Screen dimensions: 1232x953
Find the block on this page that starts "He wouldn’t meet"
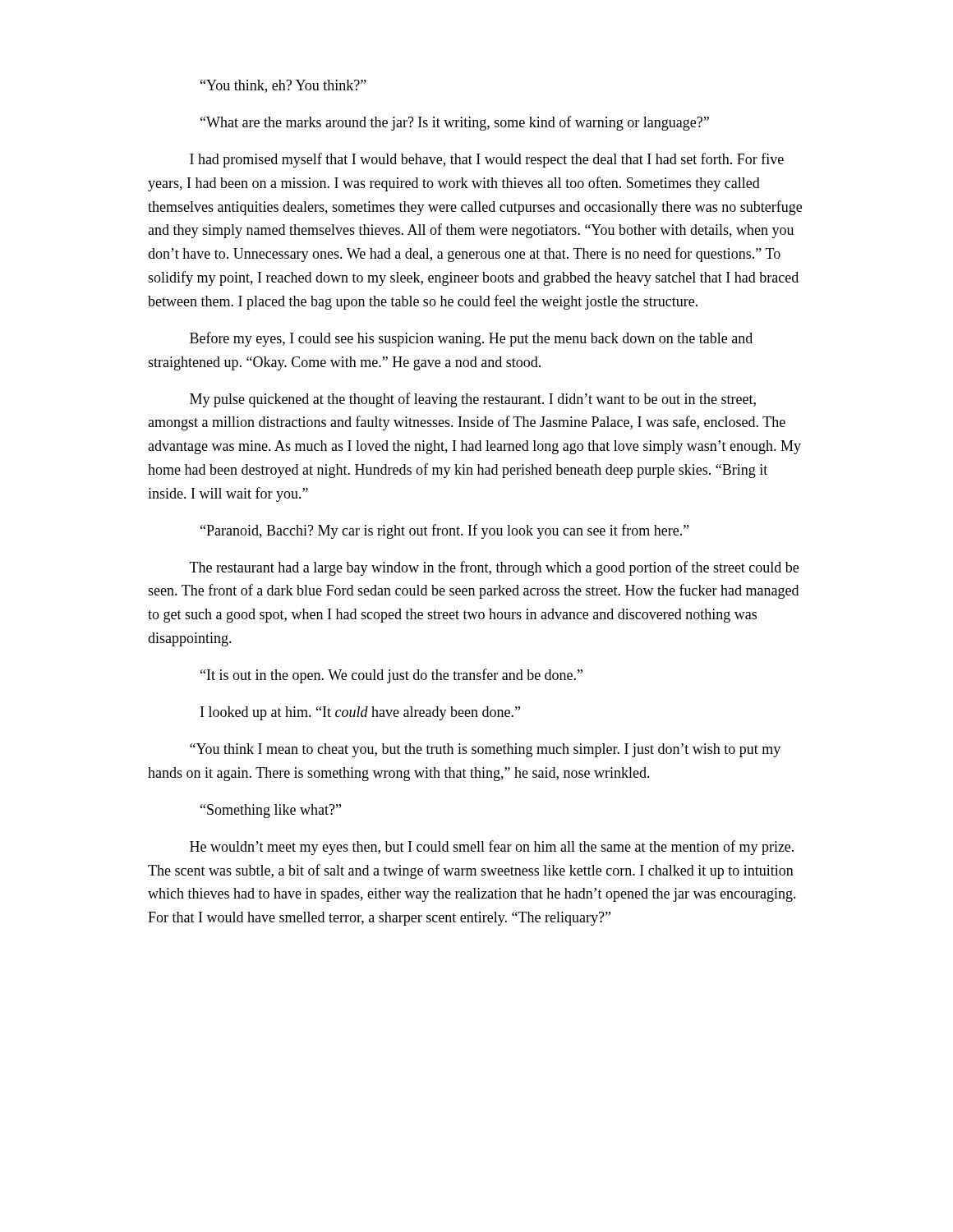tap(476, 882)
